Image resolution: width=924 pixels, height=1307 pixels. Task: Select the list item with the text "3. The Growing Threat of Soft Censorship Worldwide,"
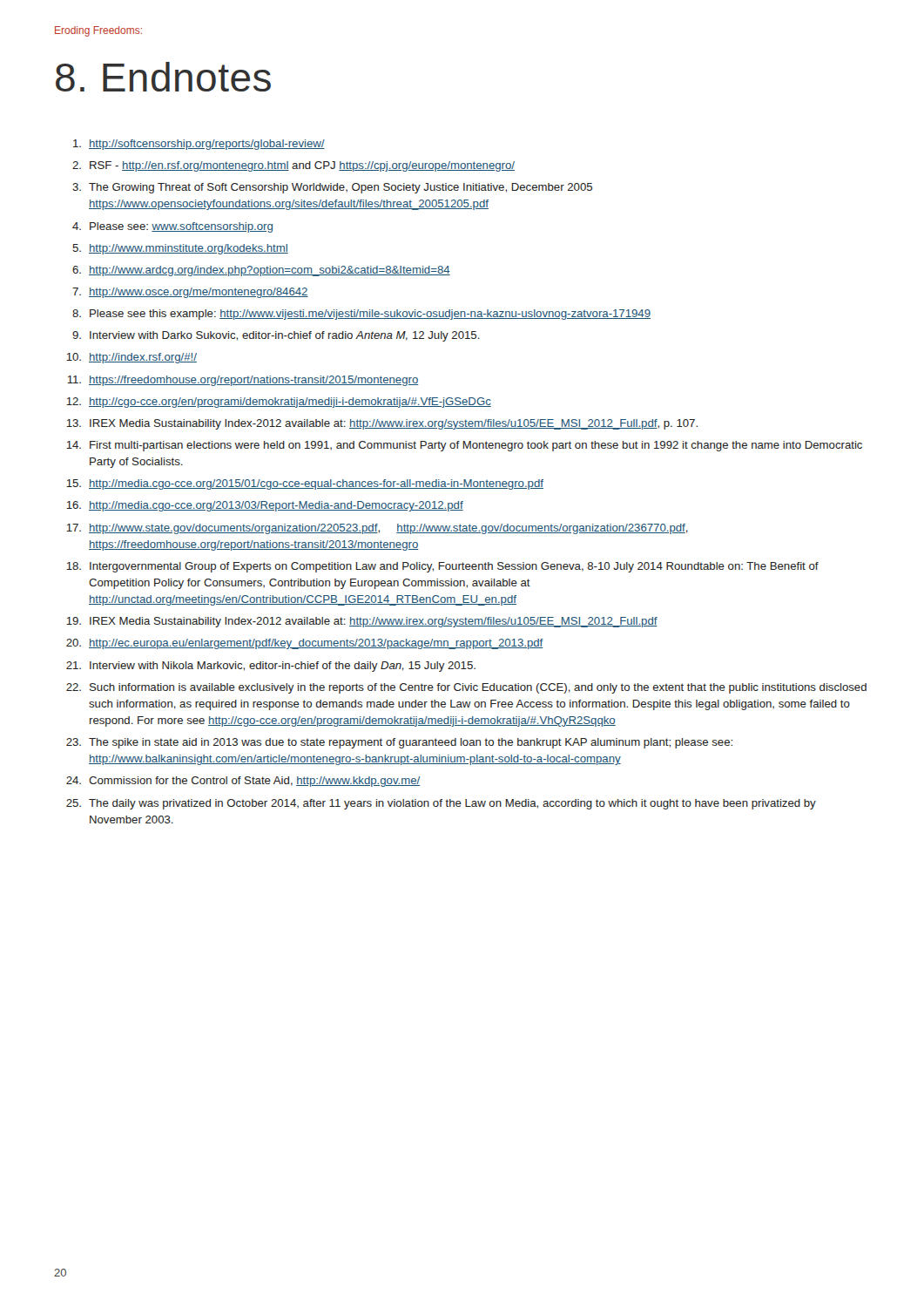tap(462, 196)
